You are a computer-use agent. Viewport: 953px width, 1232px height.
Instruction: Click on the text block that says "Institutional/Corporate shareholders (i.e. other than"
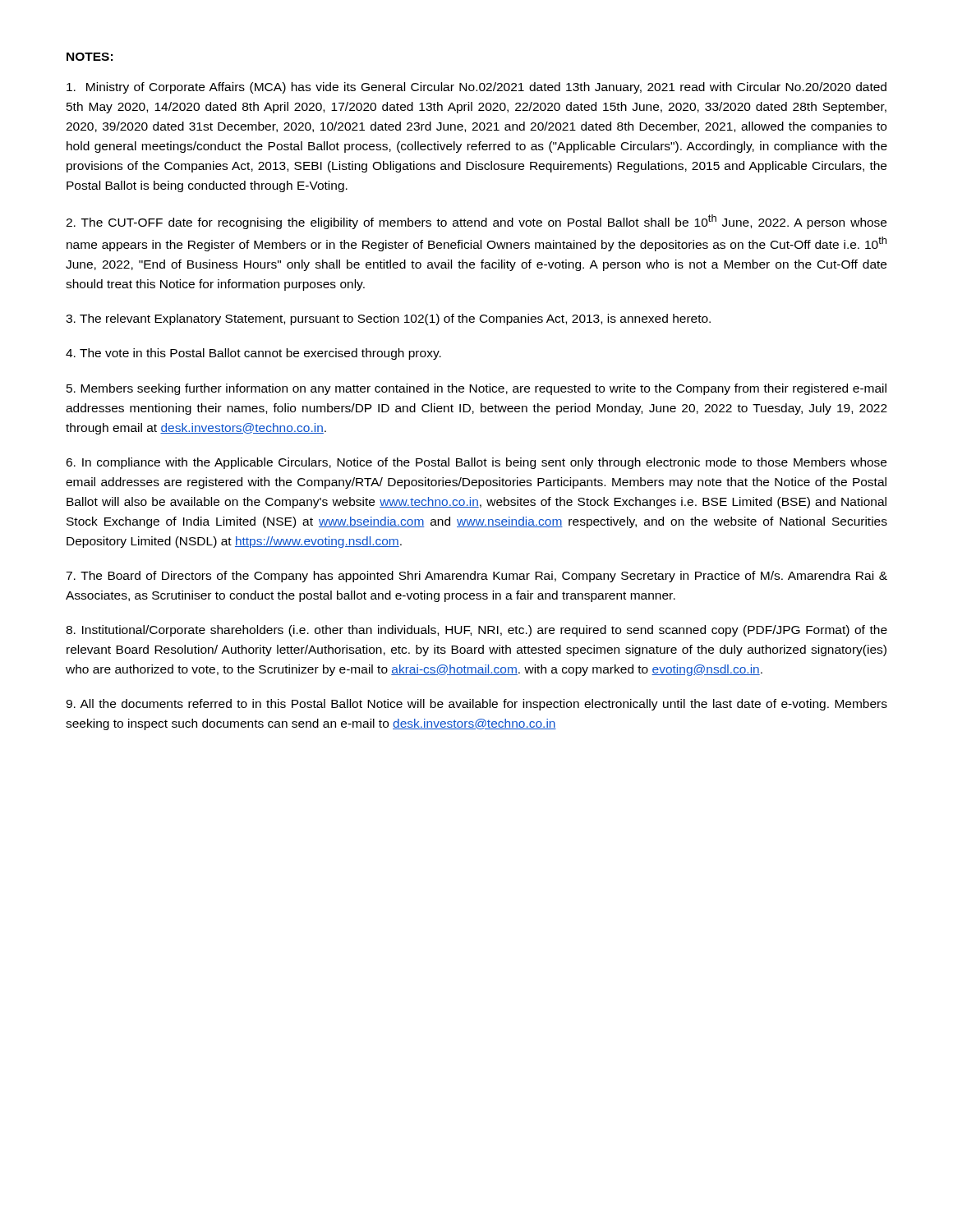(476, 649)
